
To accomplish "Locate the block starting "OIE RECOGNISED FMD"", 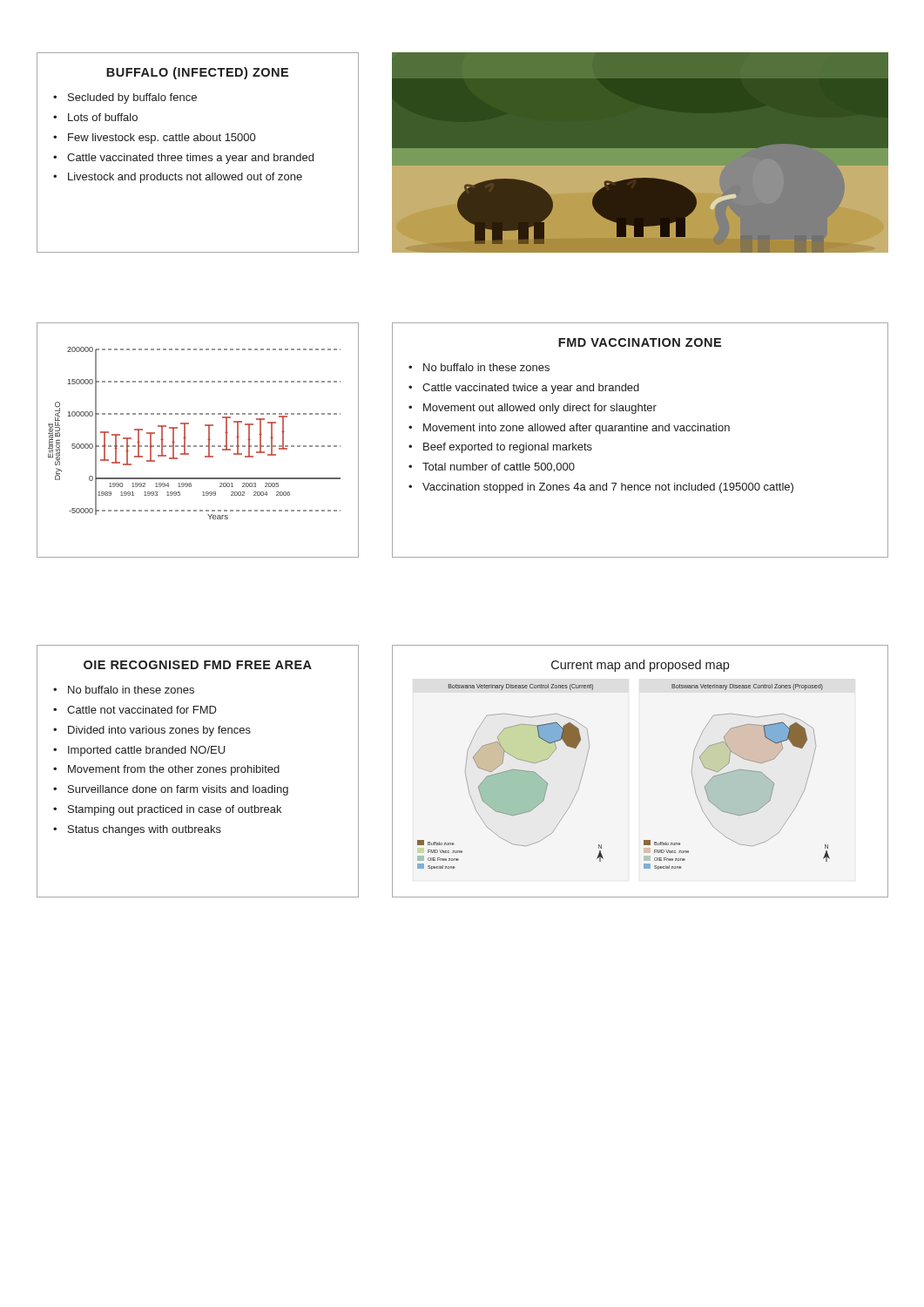I will point(198,665).
